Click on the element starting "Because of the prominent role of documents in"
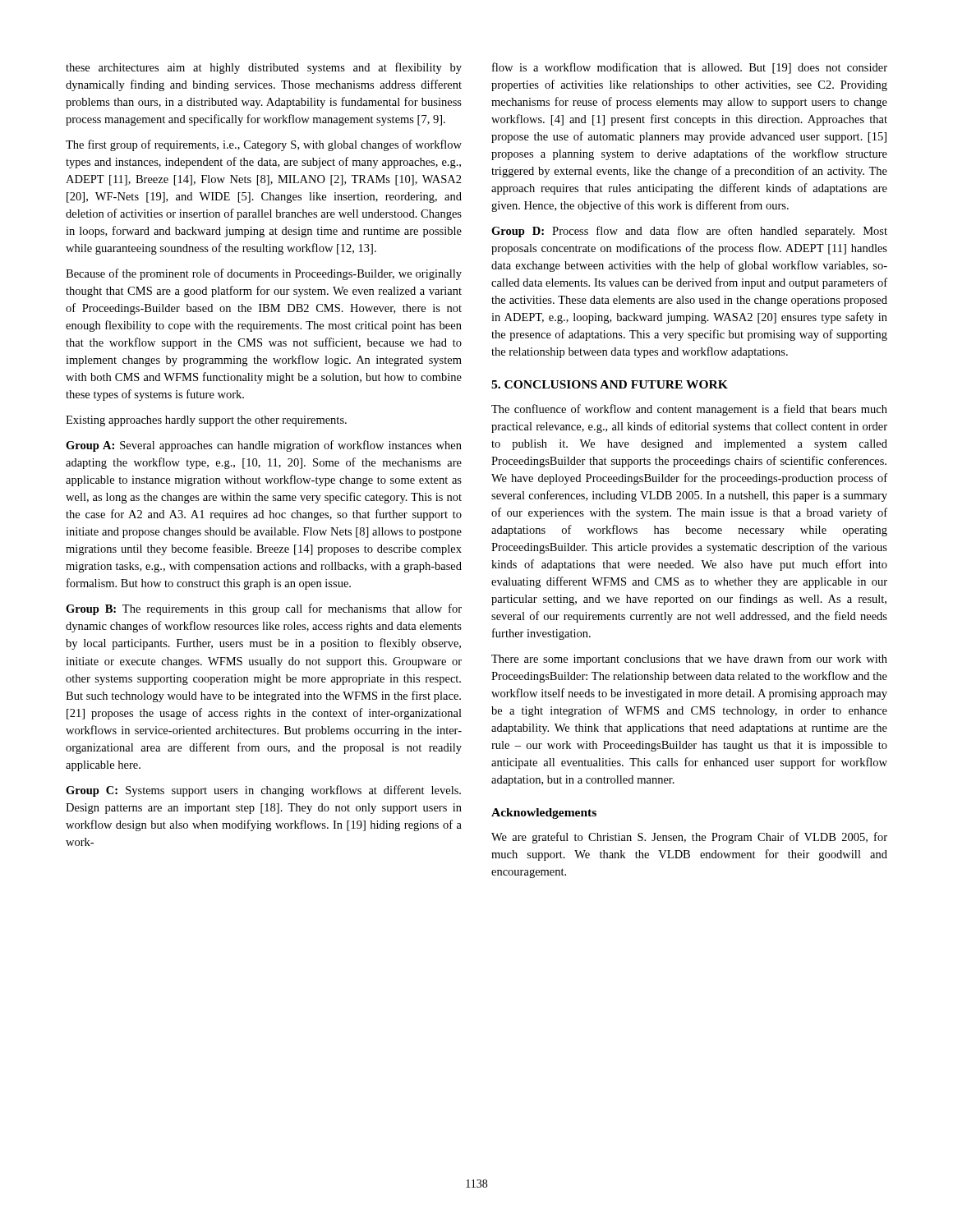The image size is (953, 1232). coord(264,334)
